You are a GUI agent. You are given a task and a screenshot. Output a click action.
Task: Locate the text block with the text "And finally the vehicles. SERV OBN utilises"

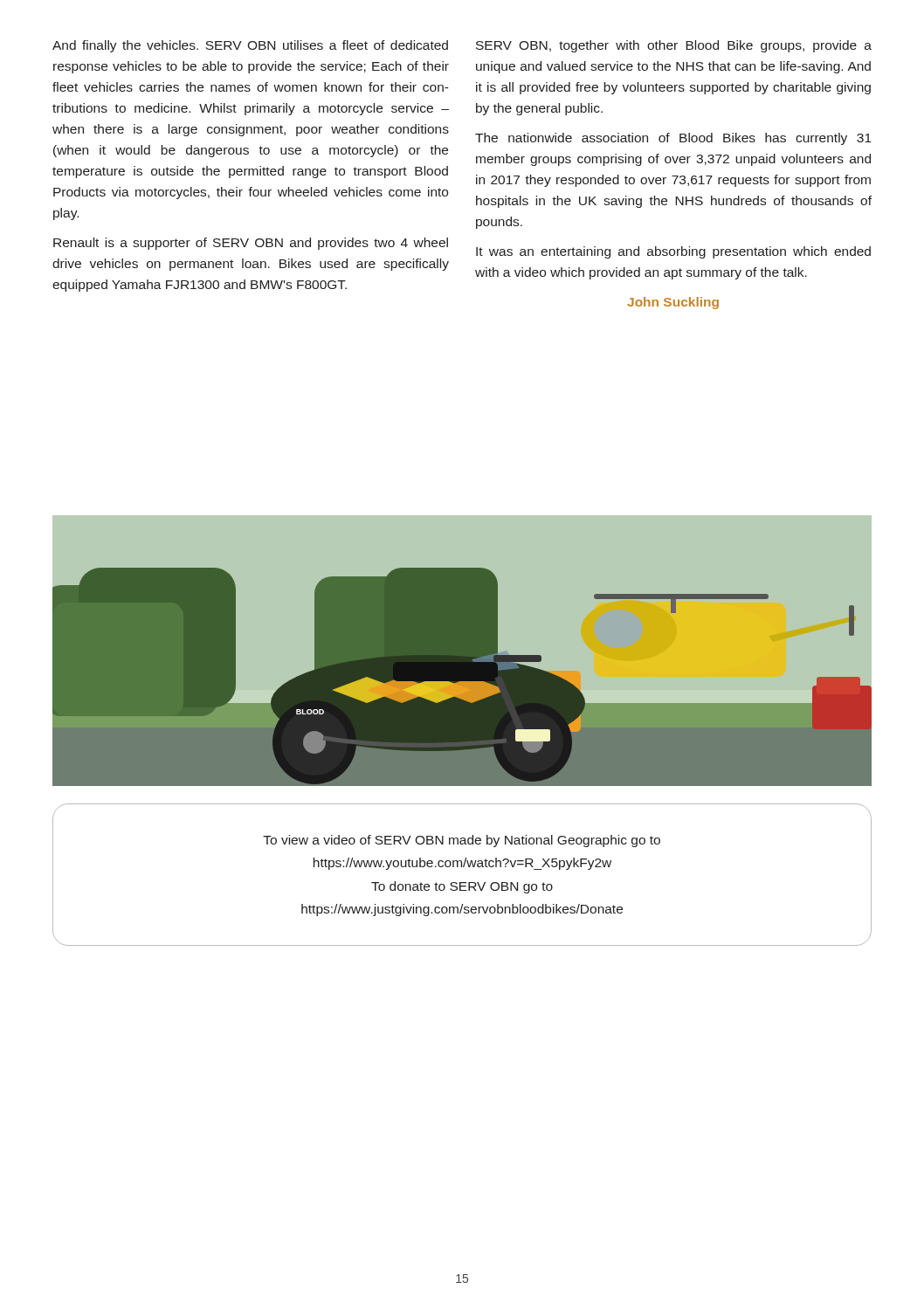(x=251, y=165)
